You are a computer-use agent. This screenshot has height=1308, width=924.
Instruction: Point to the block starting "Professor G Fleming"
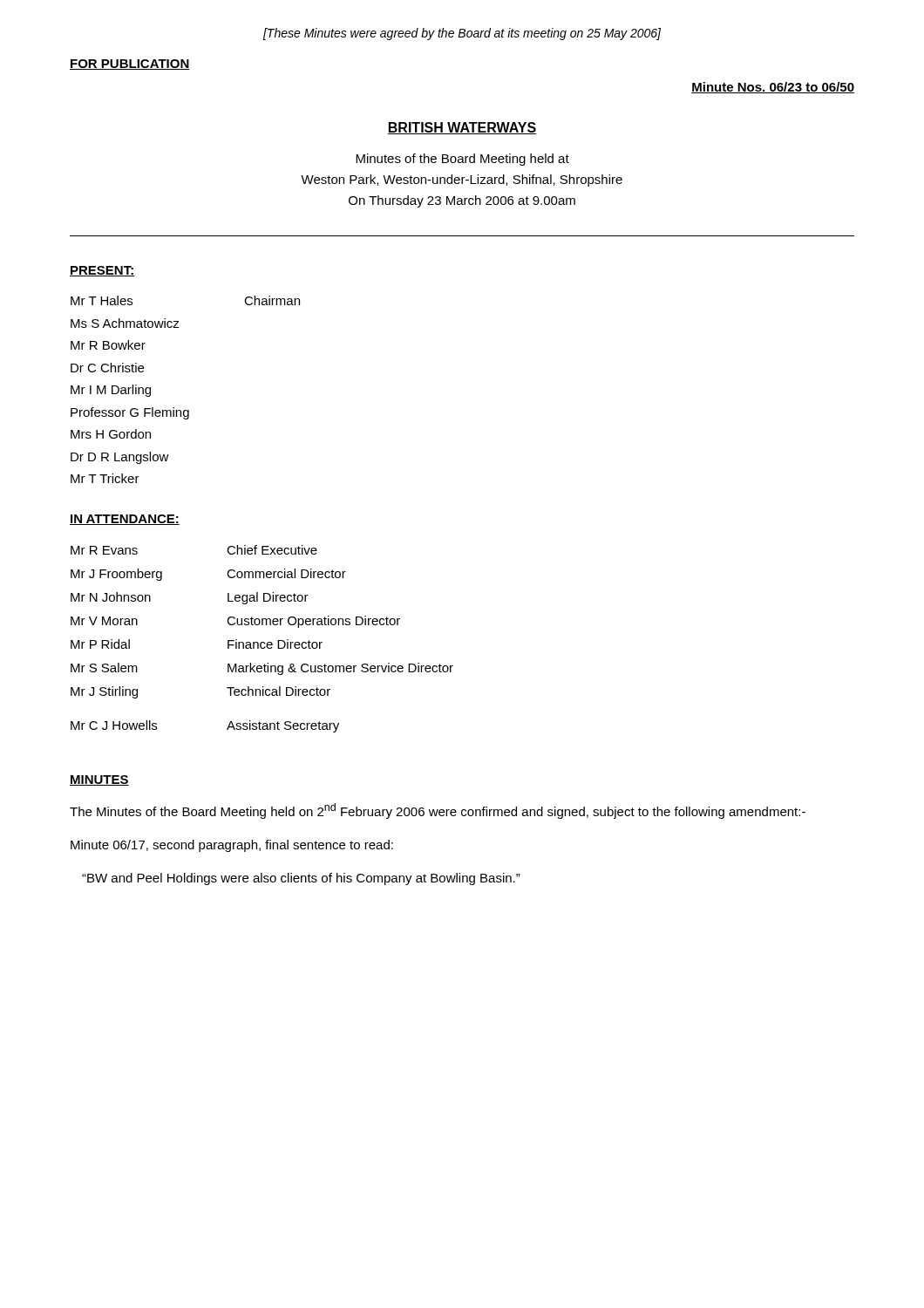pos(130,412)
